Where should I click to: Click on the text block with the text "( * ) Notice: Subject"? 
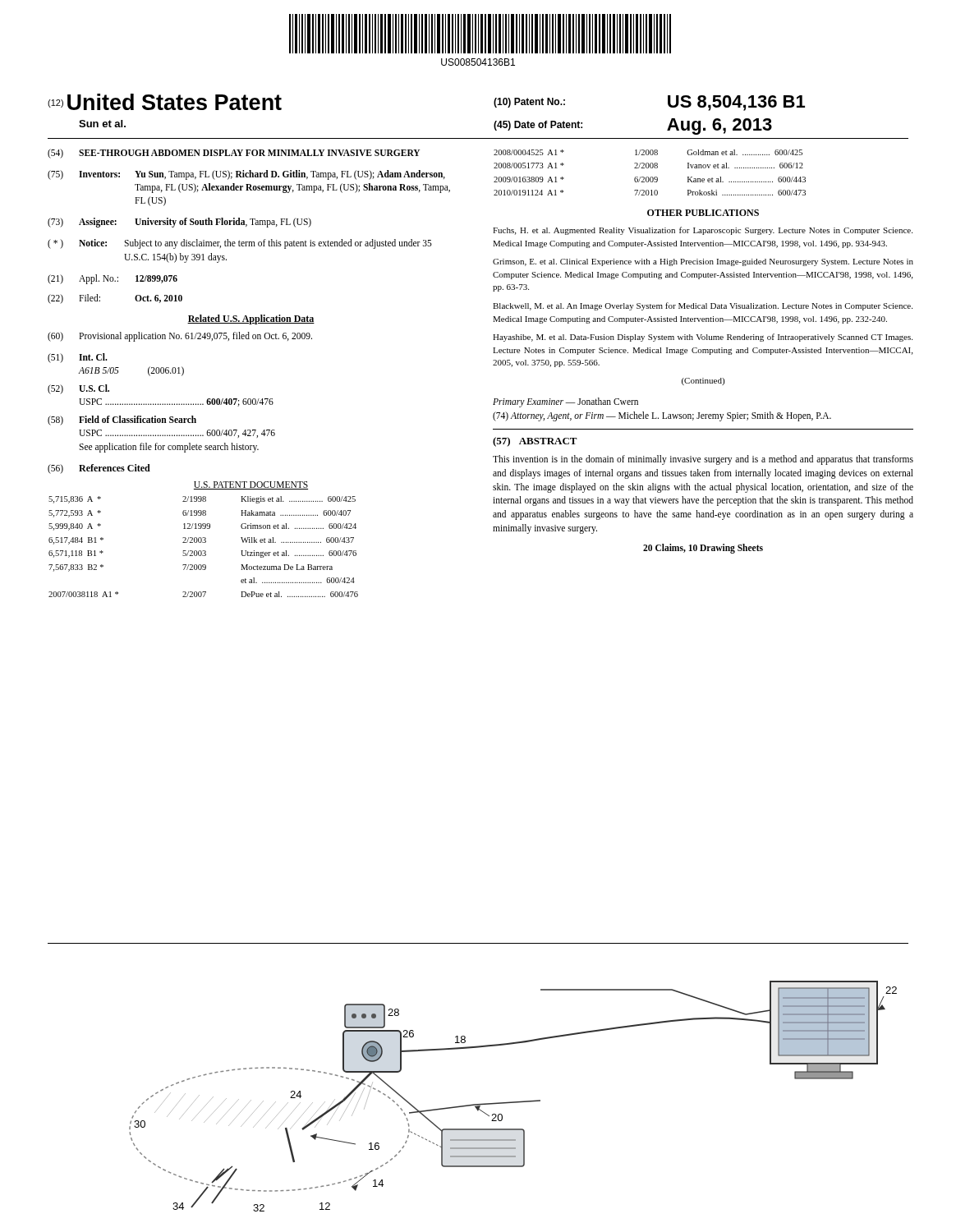(x=251, y=250)
